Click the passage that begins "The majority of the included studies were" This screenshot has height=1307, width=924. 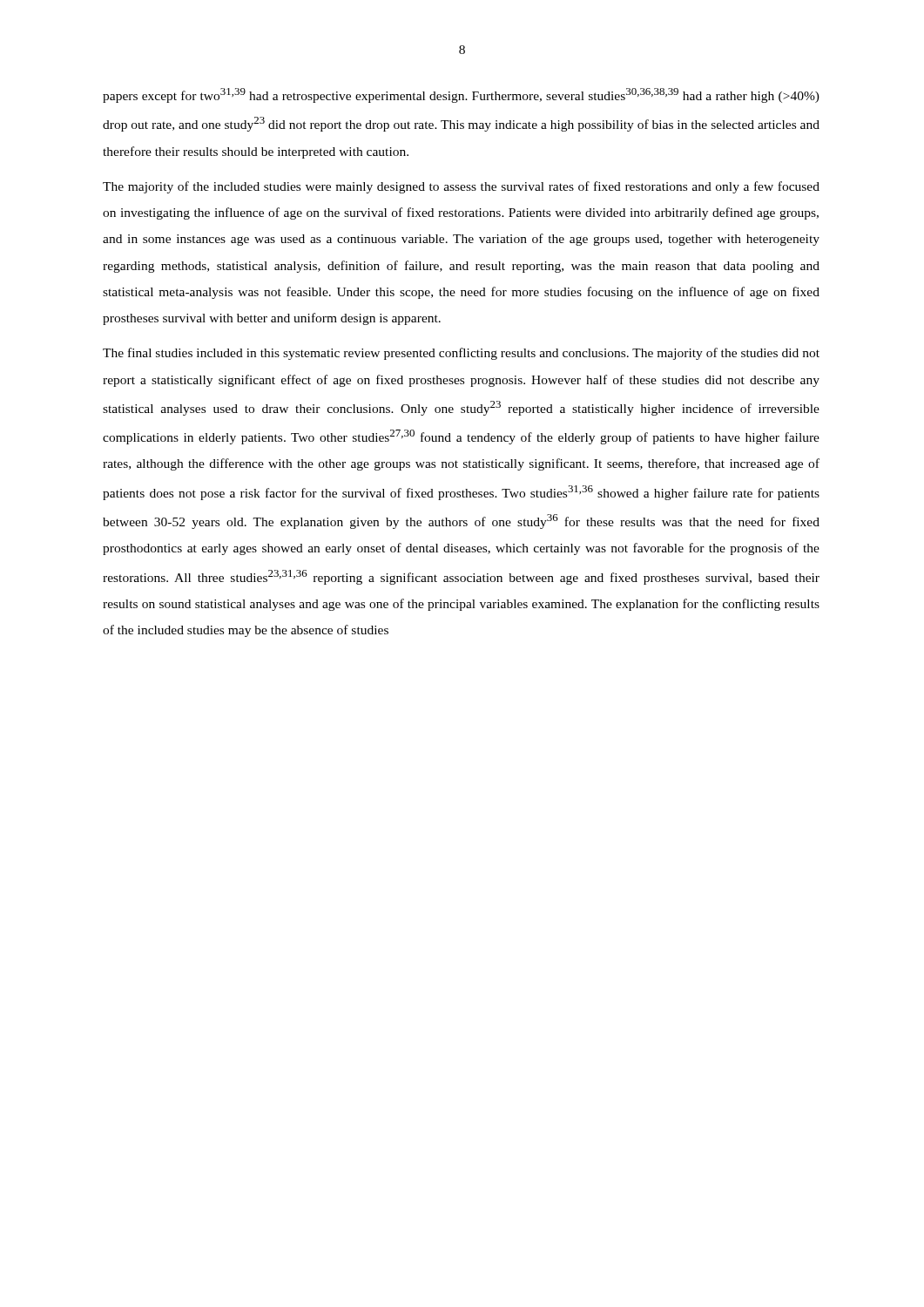coord(461,252)
